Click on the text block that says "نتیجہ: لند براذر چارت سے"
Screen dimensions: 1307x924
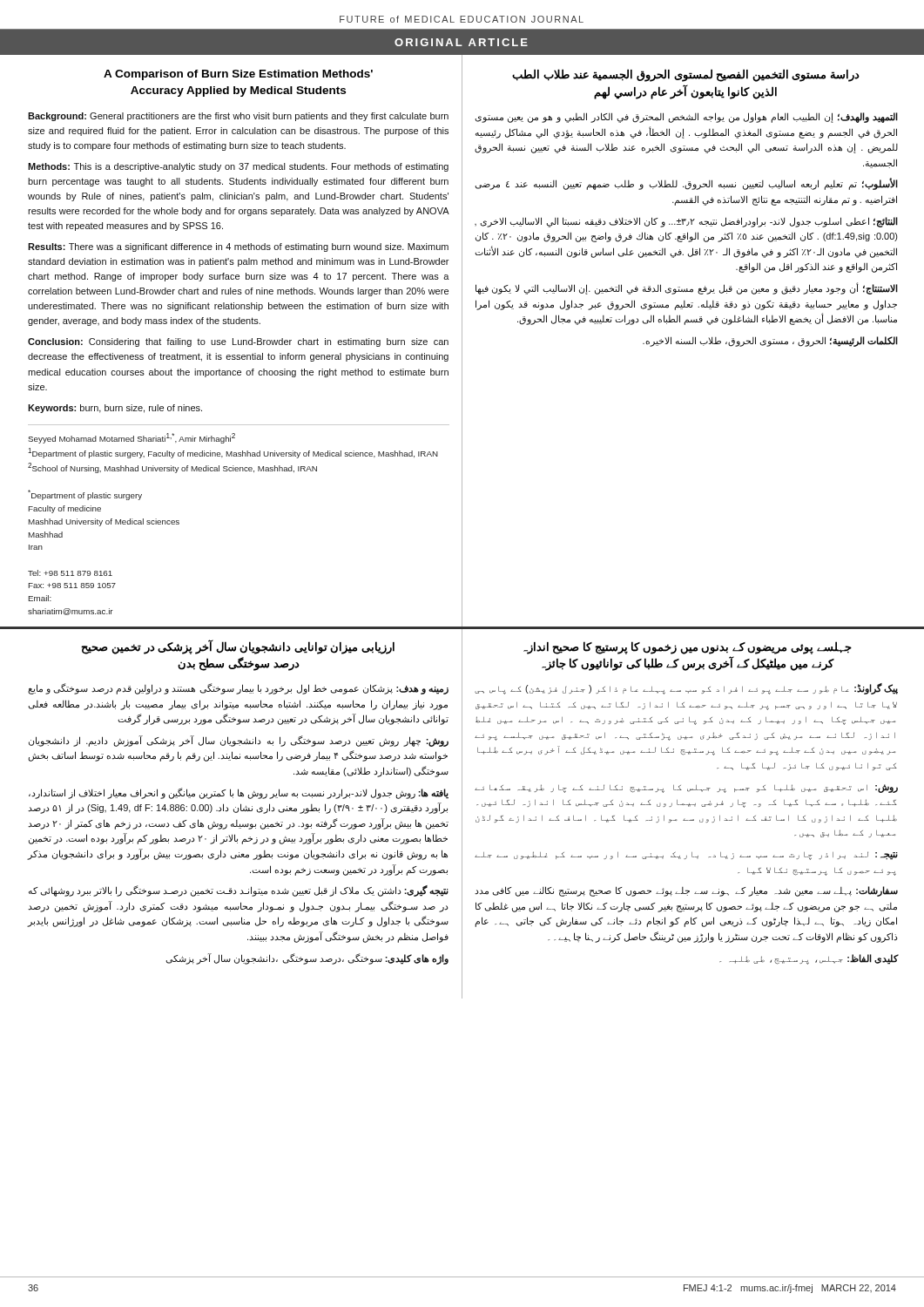(x=686, y=862)
